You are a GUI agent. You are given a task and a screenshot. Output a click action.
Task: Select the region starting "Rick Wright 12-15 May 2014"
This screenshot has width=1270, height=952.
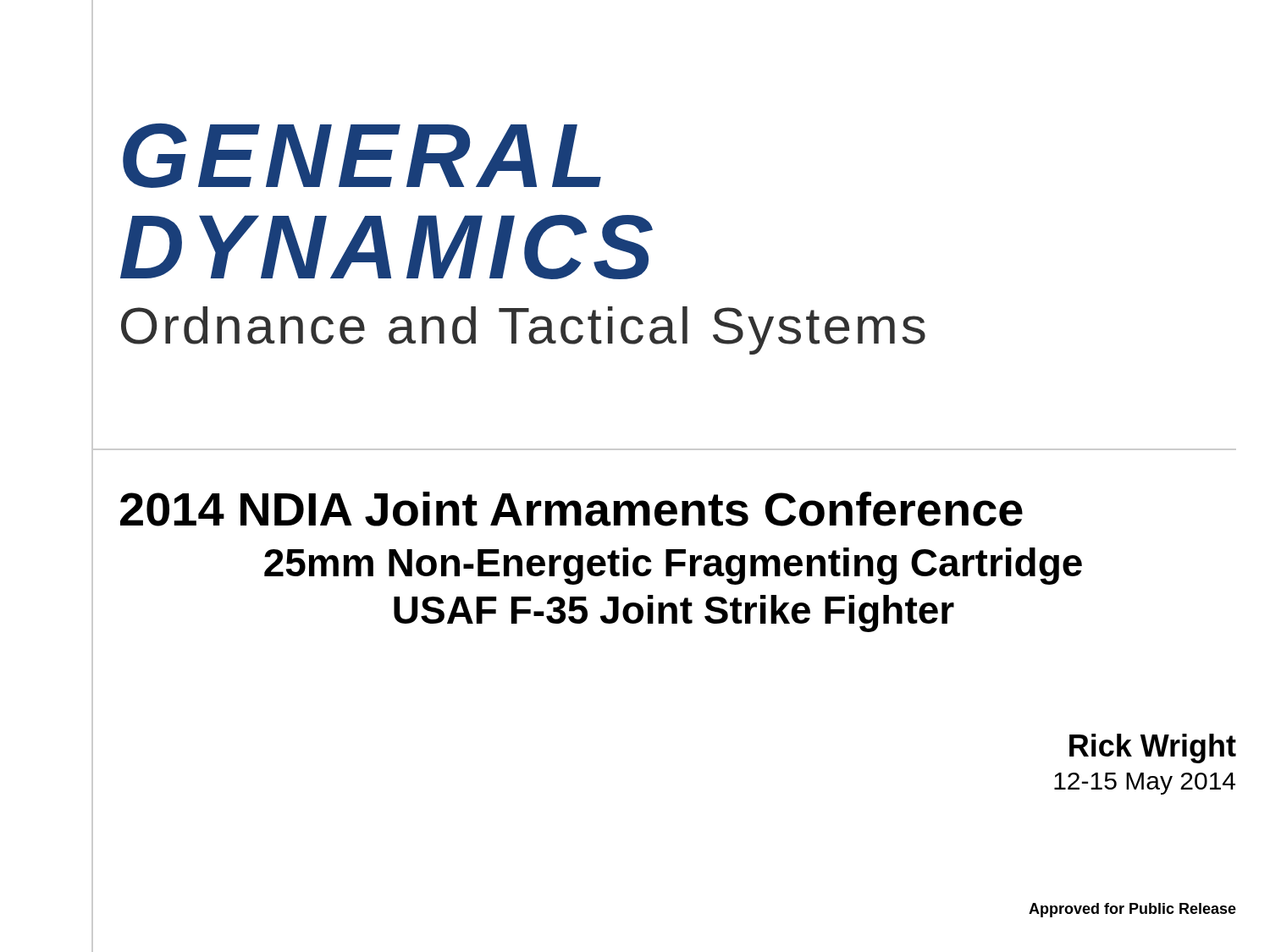pyautogui.click(x=1144, y=763)
